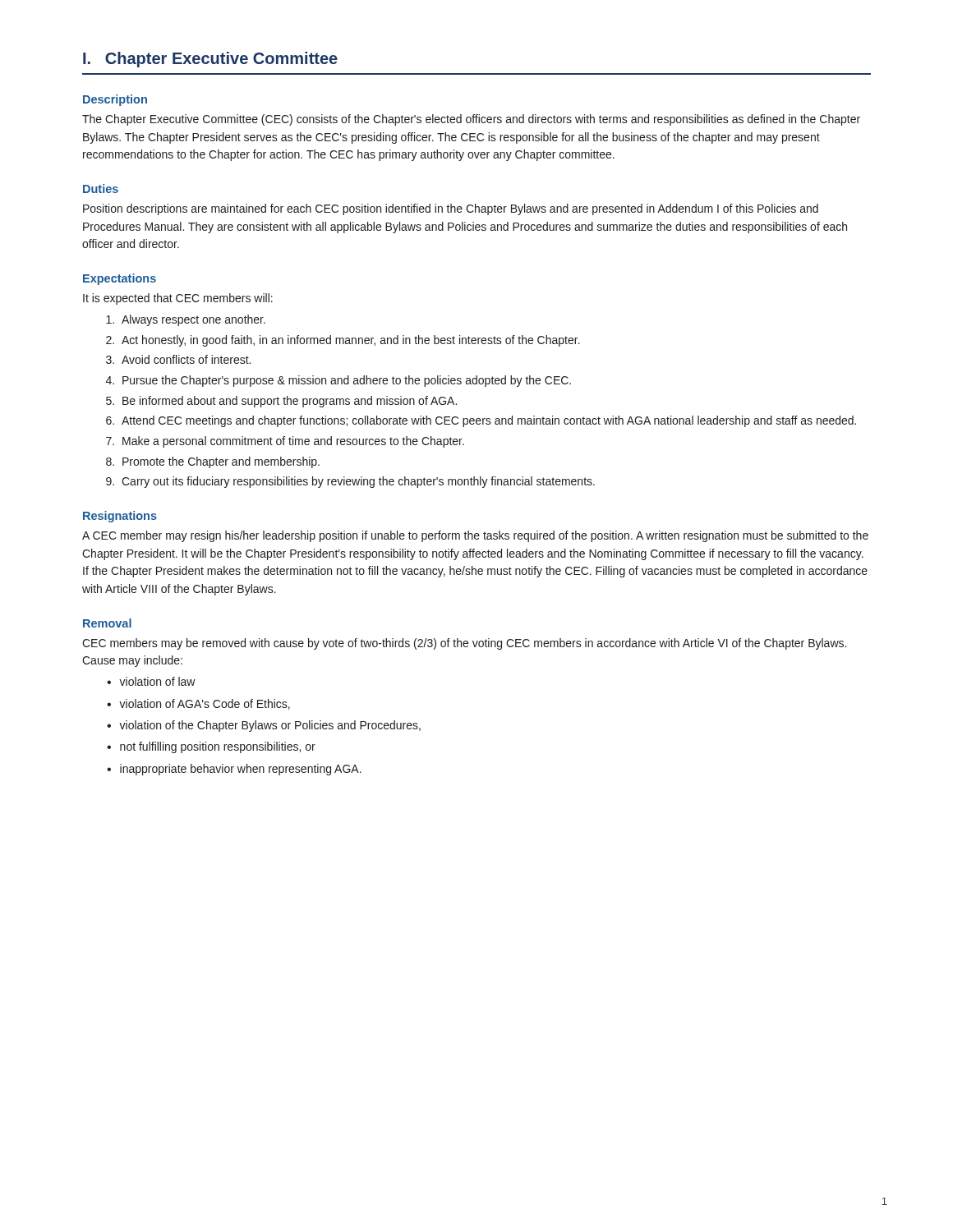The image size is (953, 1232).
Task: Locate the text block that reads "It is expected that"
Action: (x=178, y=298)
